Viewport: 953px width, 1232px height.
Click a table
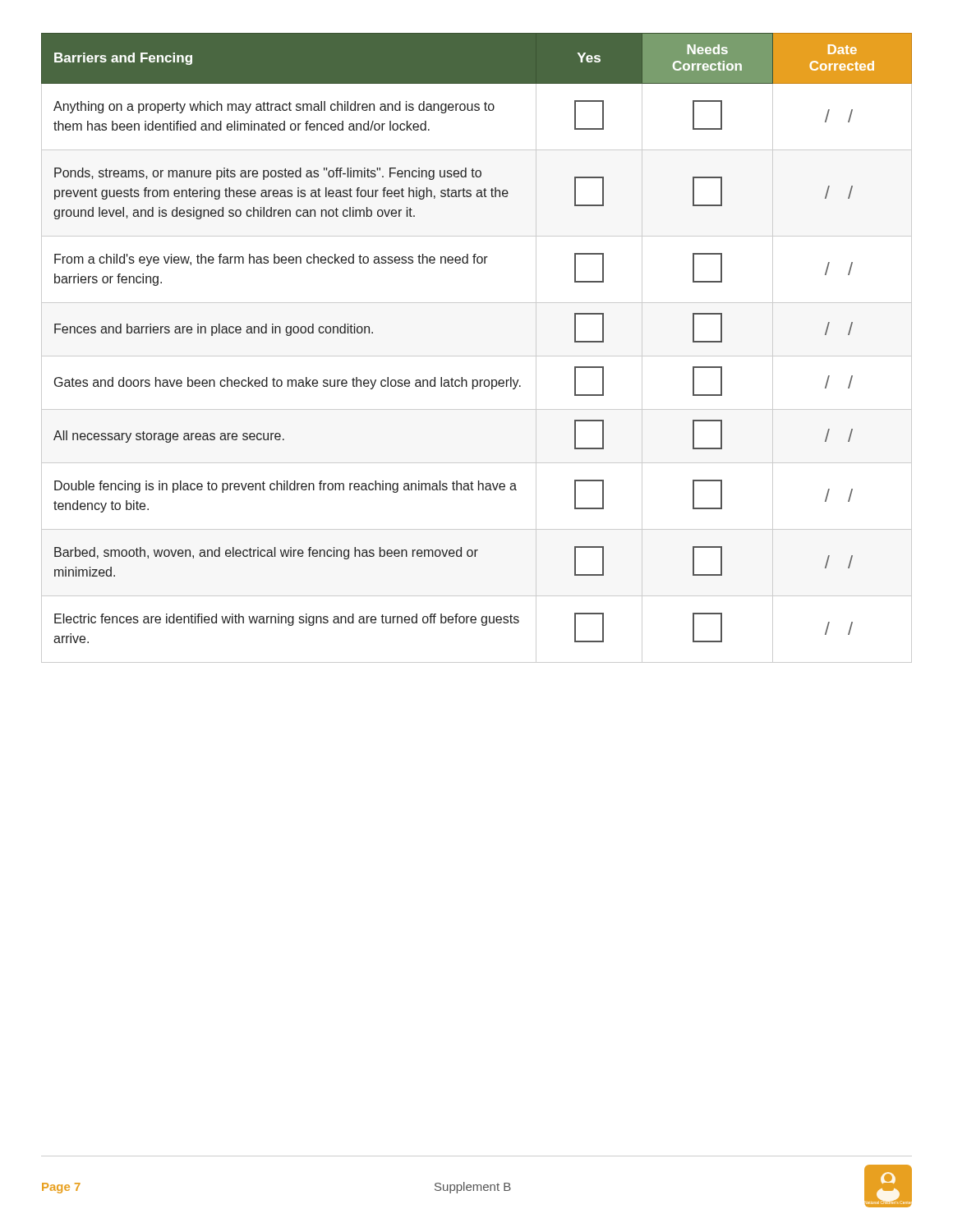pos(476,348)
